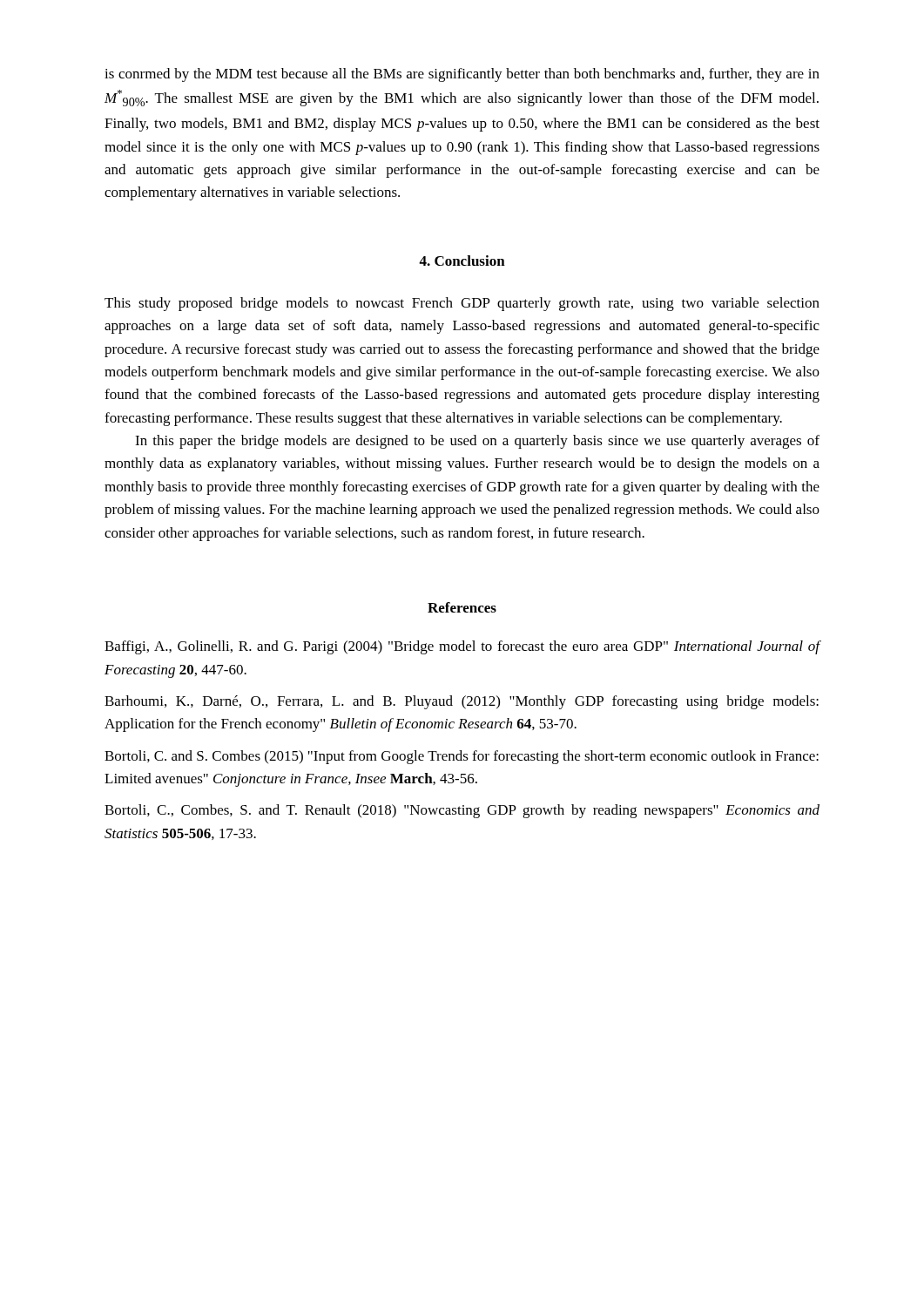This screenshot has height=1307, width=924.
Task: Click on the passage starting "is conrmed by"
Action: (462, 133)
